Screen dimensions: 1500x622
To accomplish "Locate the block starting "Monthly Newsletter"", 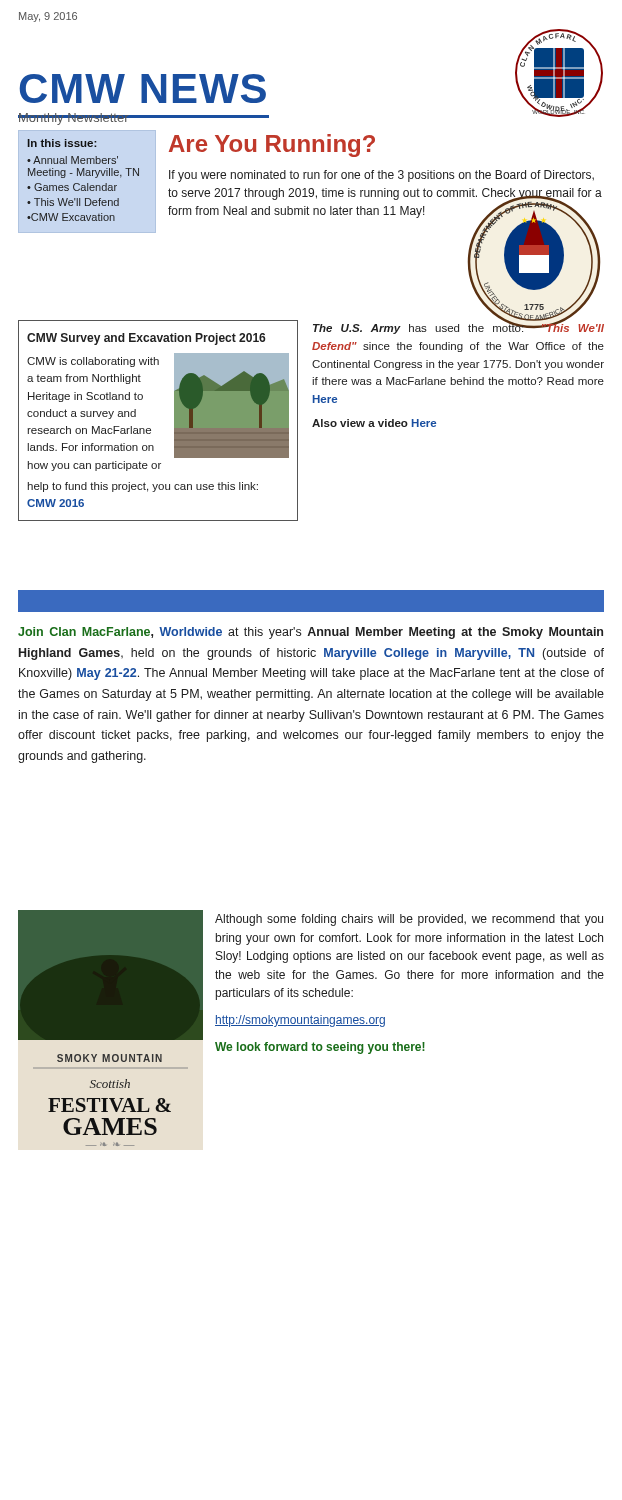I will click(73, 117).
